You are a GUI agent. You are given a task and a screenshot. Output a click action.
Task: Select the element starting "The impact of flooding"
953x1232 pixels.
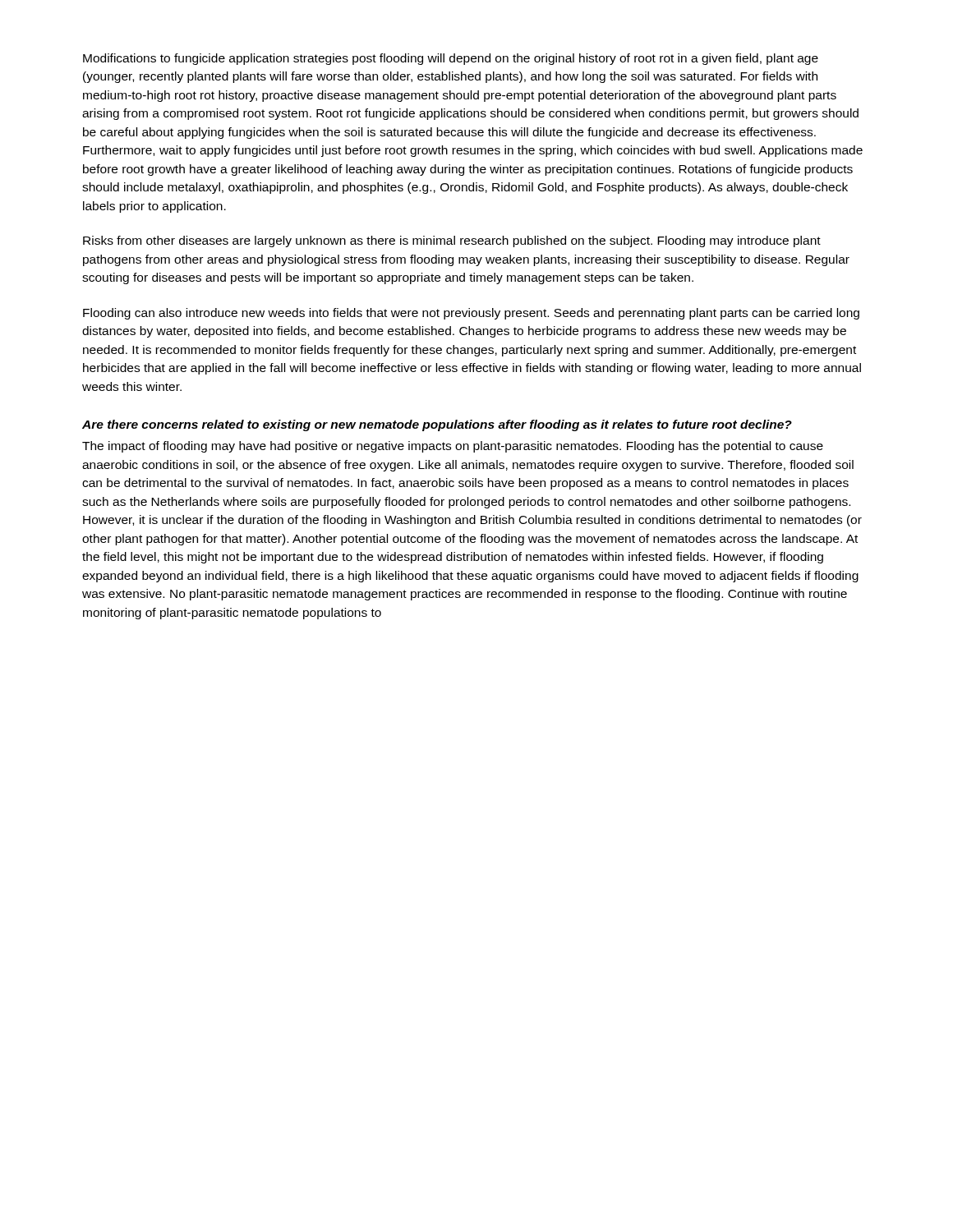coord(472,529)
